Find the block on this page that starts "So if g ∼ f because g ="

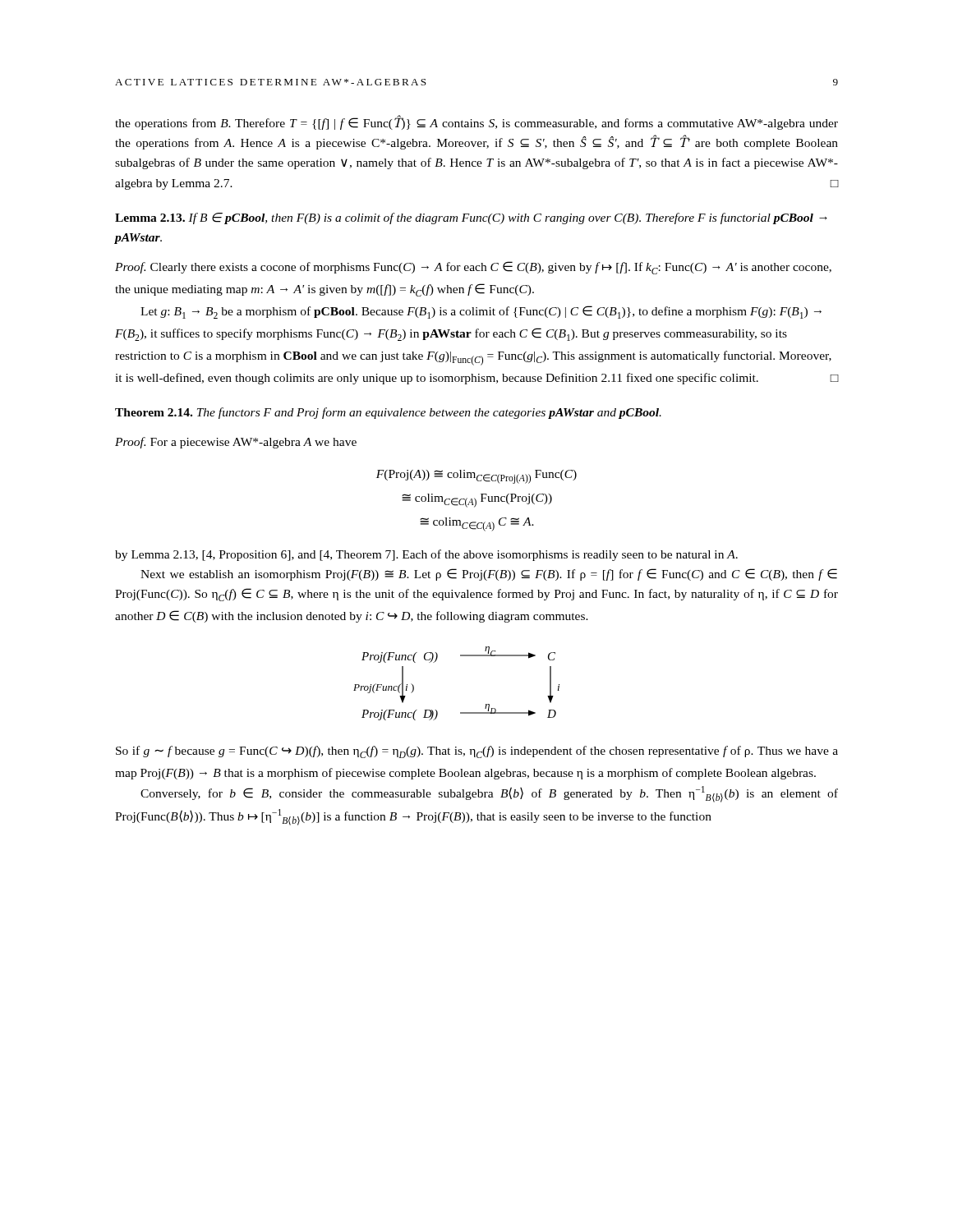476,785
